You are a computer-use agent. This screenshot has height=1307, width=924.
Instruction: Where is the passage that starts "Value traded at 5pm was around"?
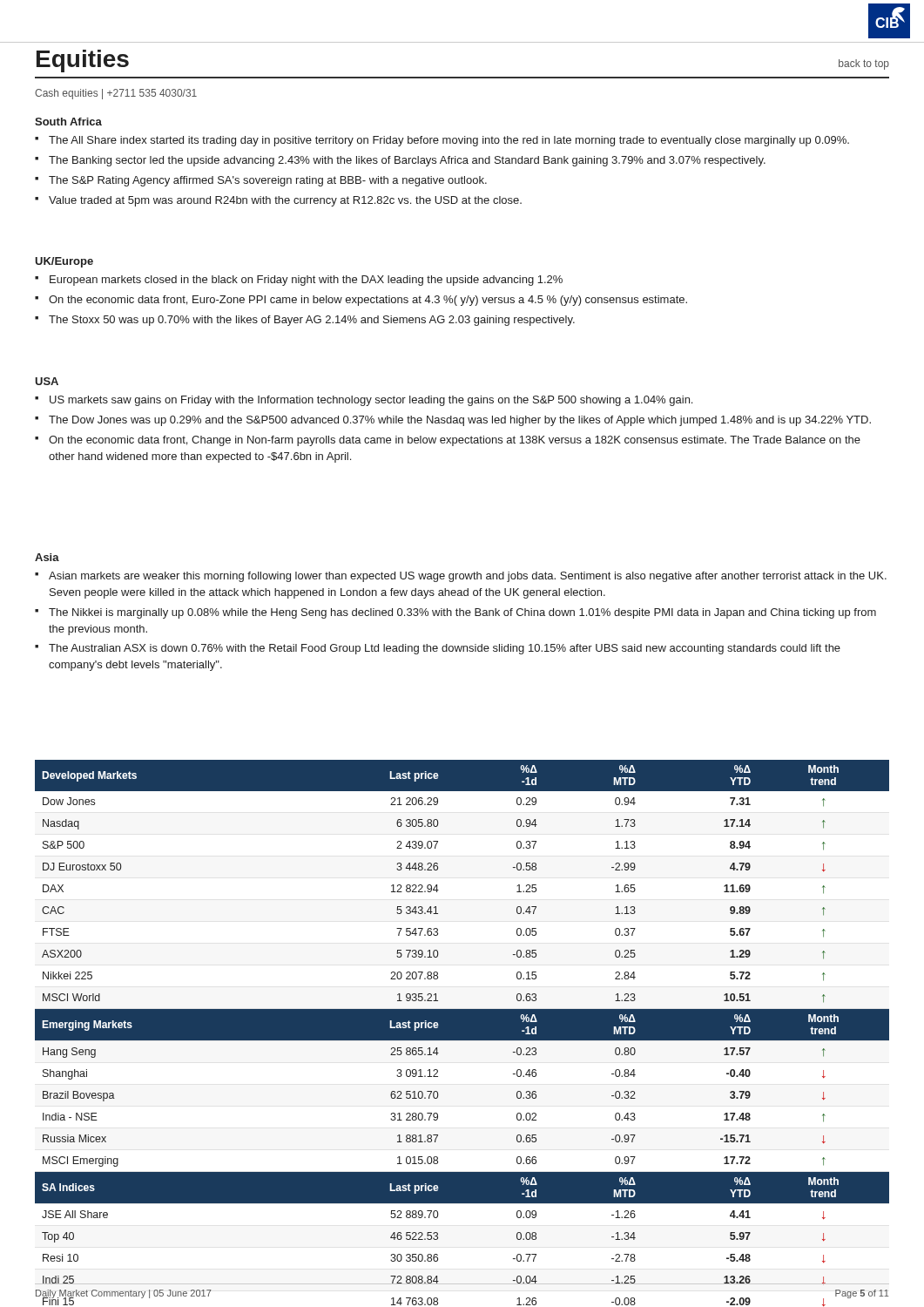point(286,200)
